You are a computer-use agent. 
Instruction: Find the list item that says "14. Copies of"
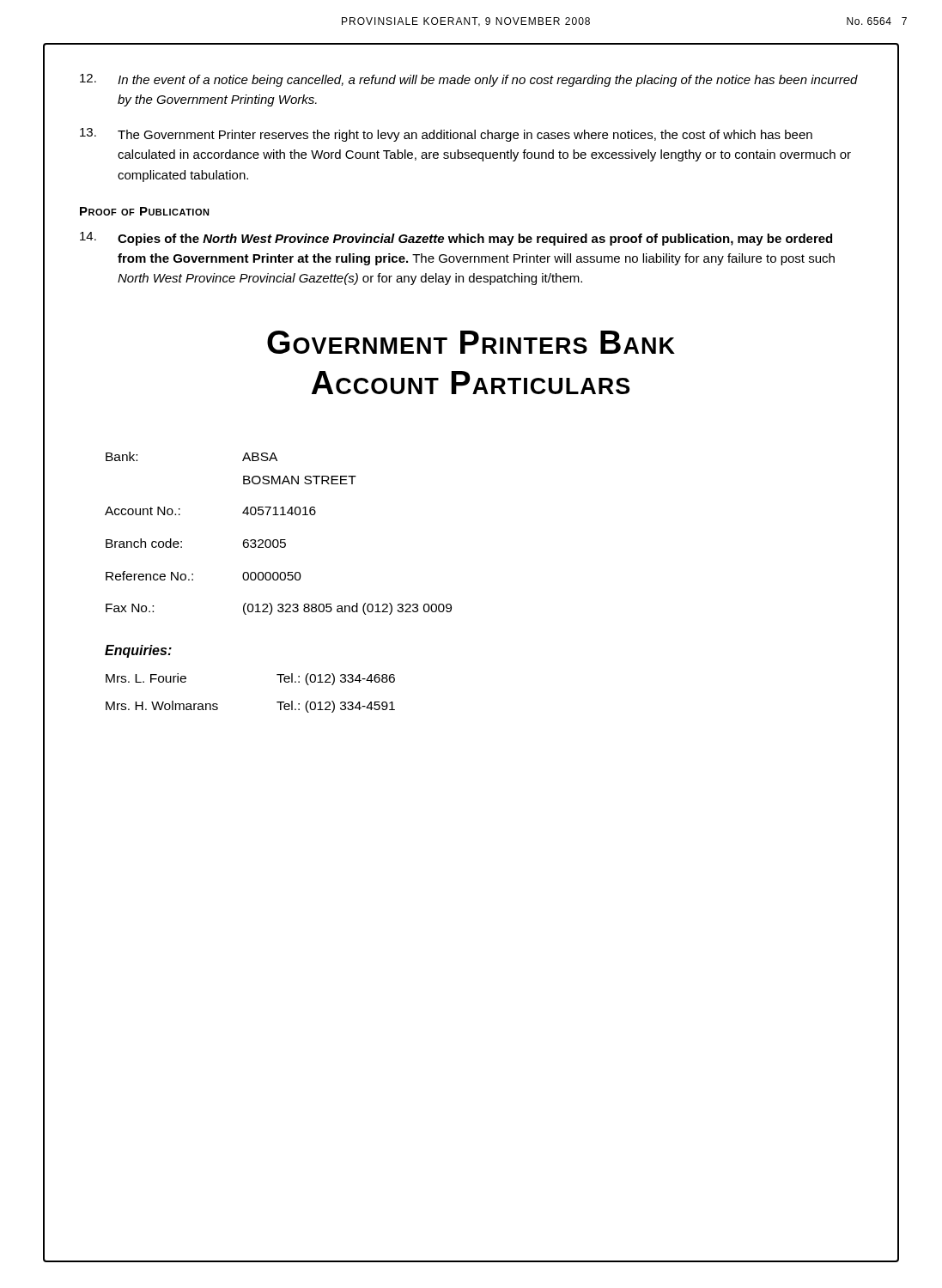(471, 258)
